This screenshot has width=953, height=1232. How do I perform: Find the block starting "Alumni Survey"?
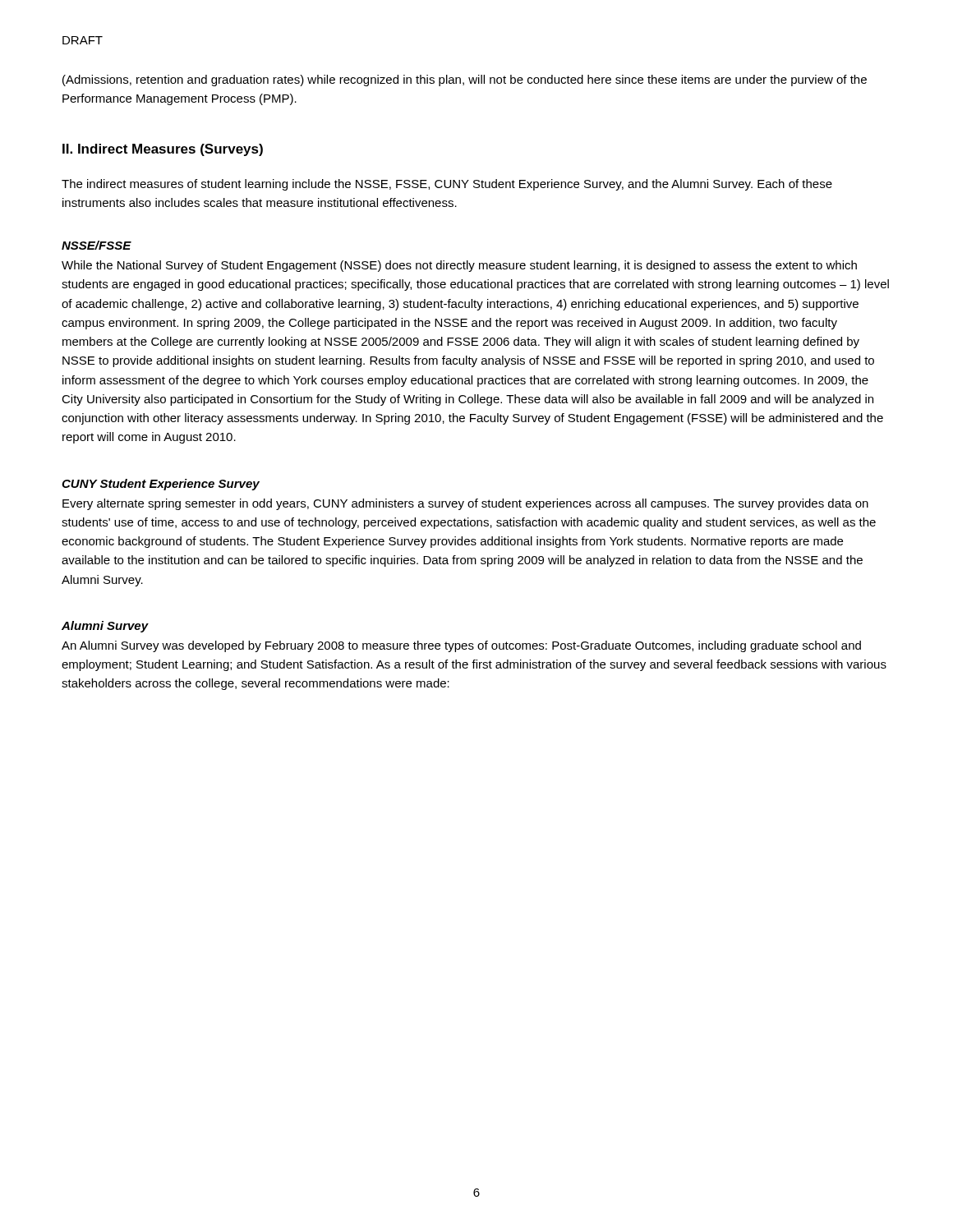105,625
